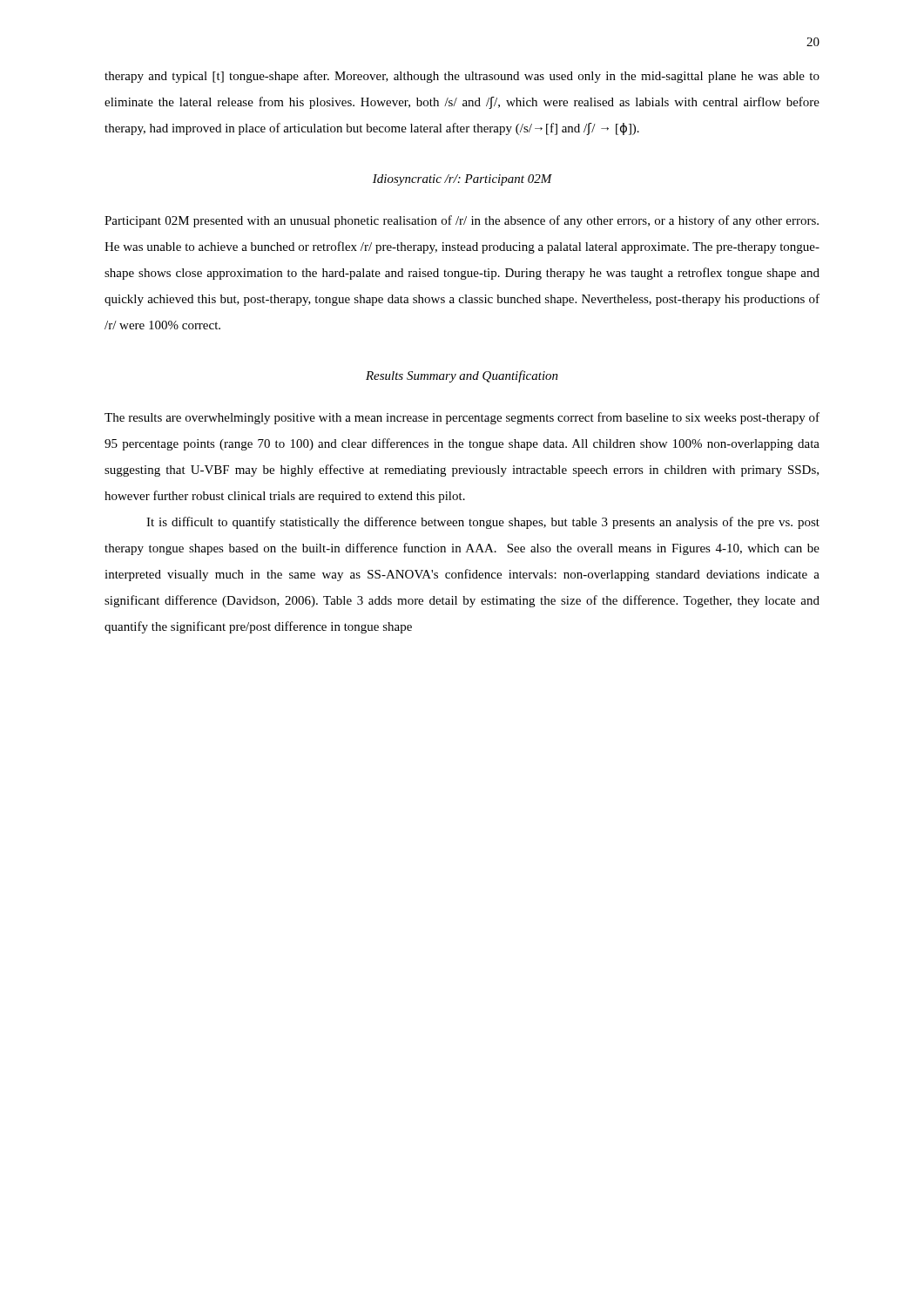Select the text block that says "Participant 02M presented with an unusual phonetic"
Screen dimensions: 1307x924
tap(462, 273)
